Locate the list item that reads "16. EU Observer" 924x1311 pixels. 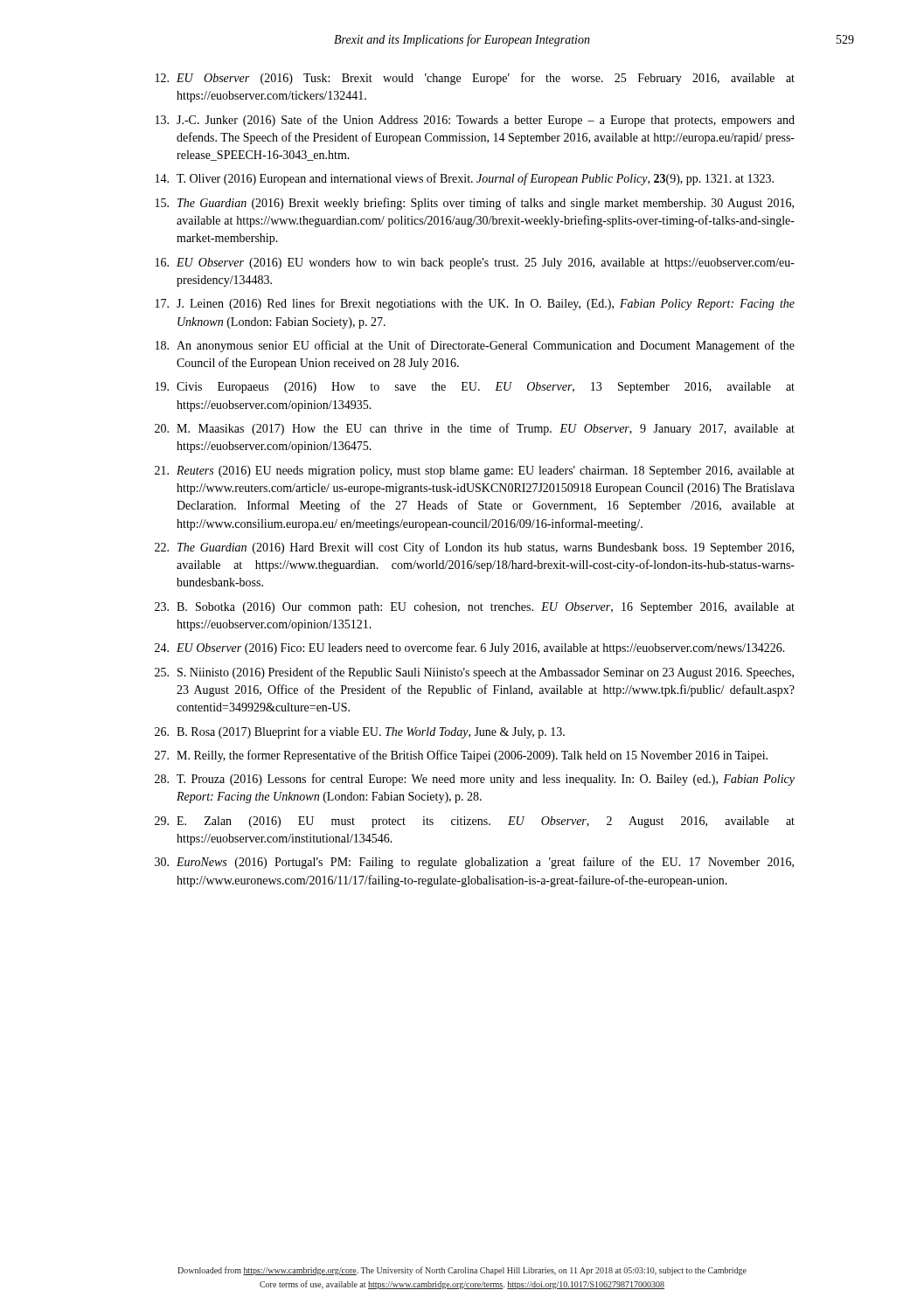(x=462, y=272)
